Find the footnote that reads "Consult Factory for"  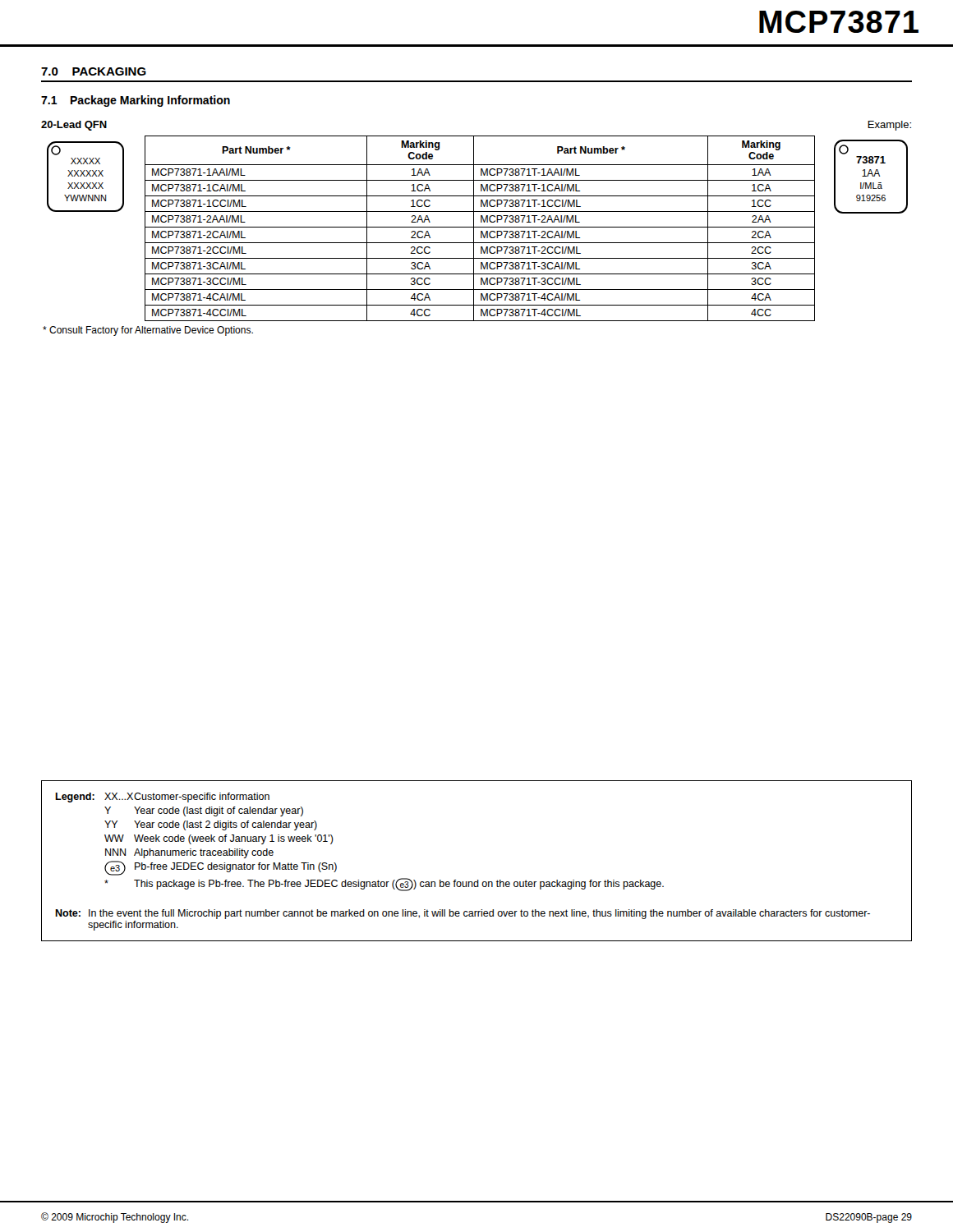tap(148, 330)
